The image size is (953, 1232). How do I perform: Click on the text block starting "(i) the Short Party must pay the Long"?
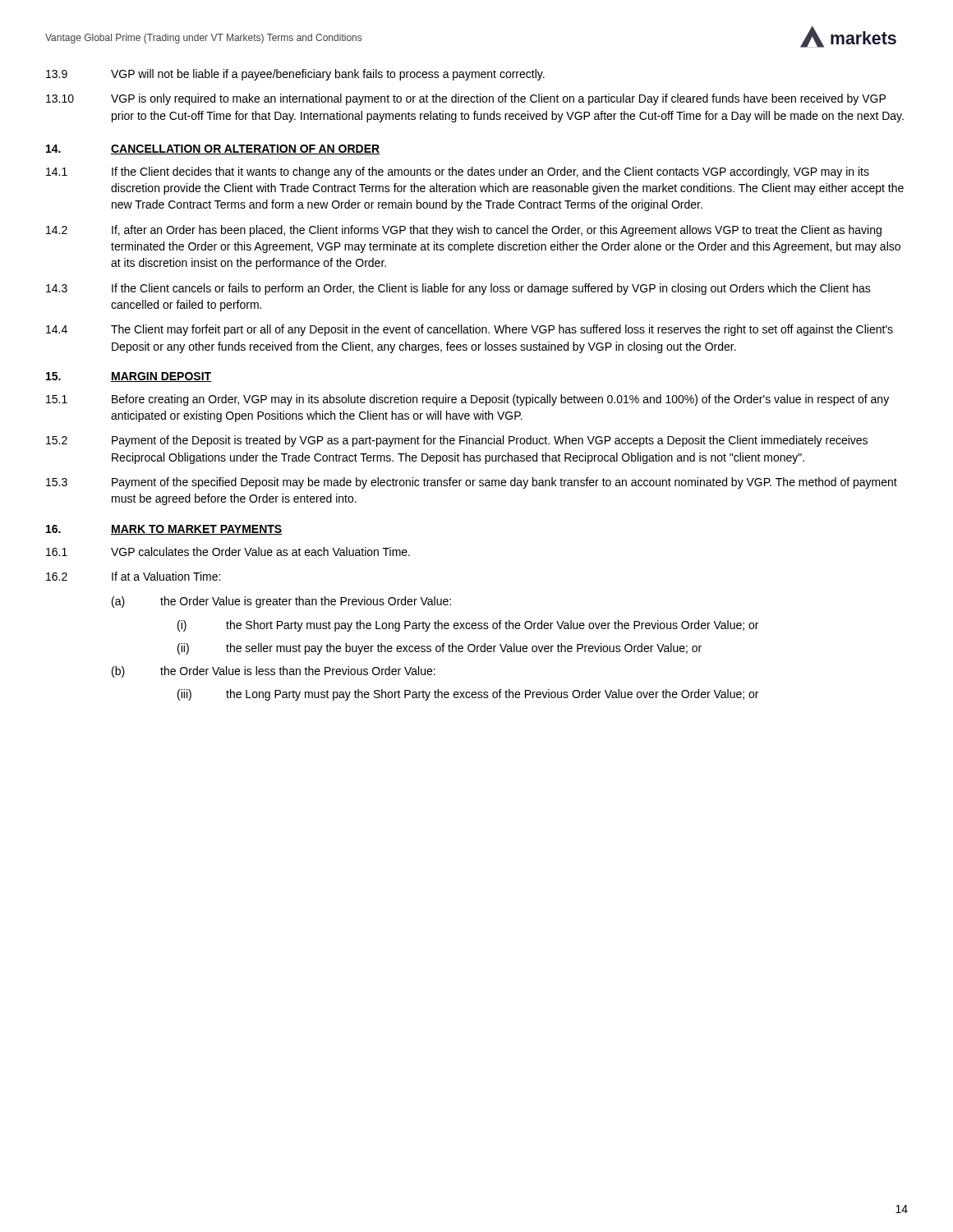pyautogui.click(x=476, y=625)
